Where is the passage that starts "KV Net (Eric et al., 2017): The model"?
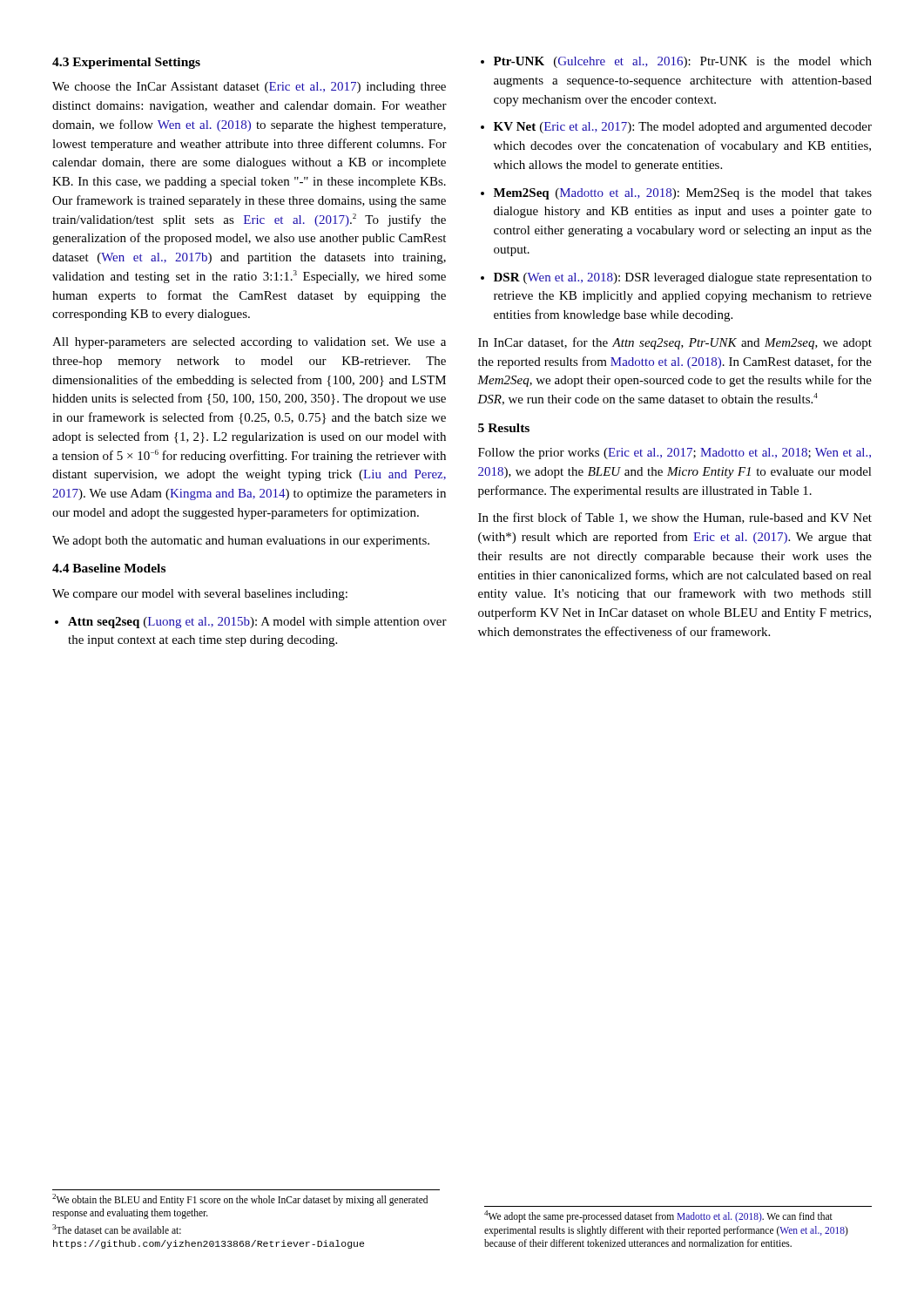The width and height of the screenshot is (924, 1307). [683, 146]
